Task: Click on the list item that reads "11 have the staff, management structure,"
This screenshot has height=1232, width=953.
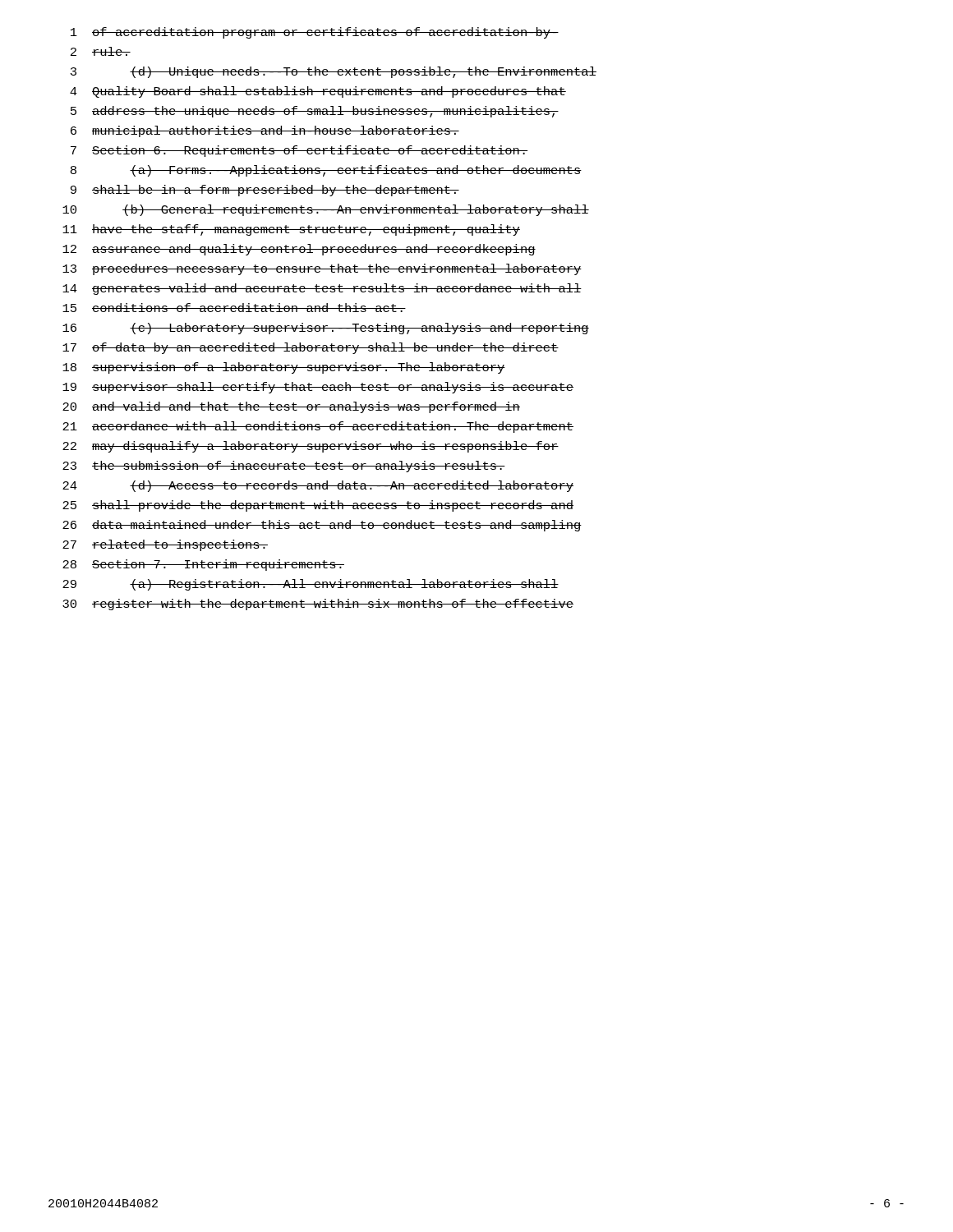Action: (x=284, y=230)
